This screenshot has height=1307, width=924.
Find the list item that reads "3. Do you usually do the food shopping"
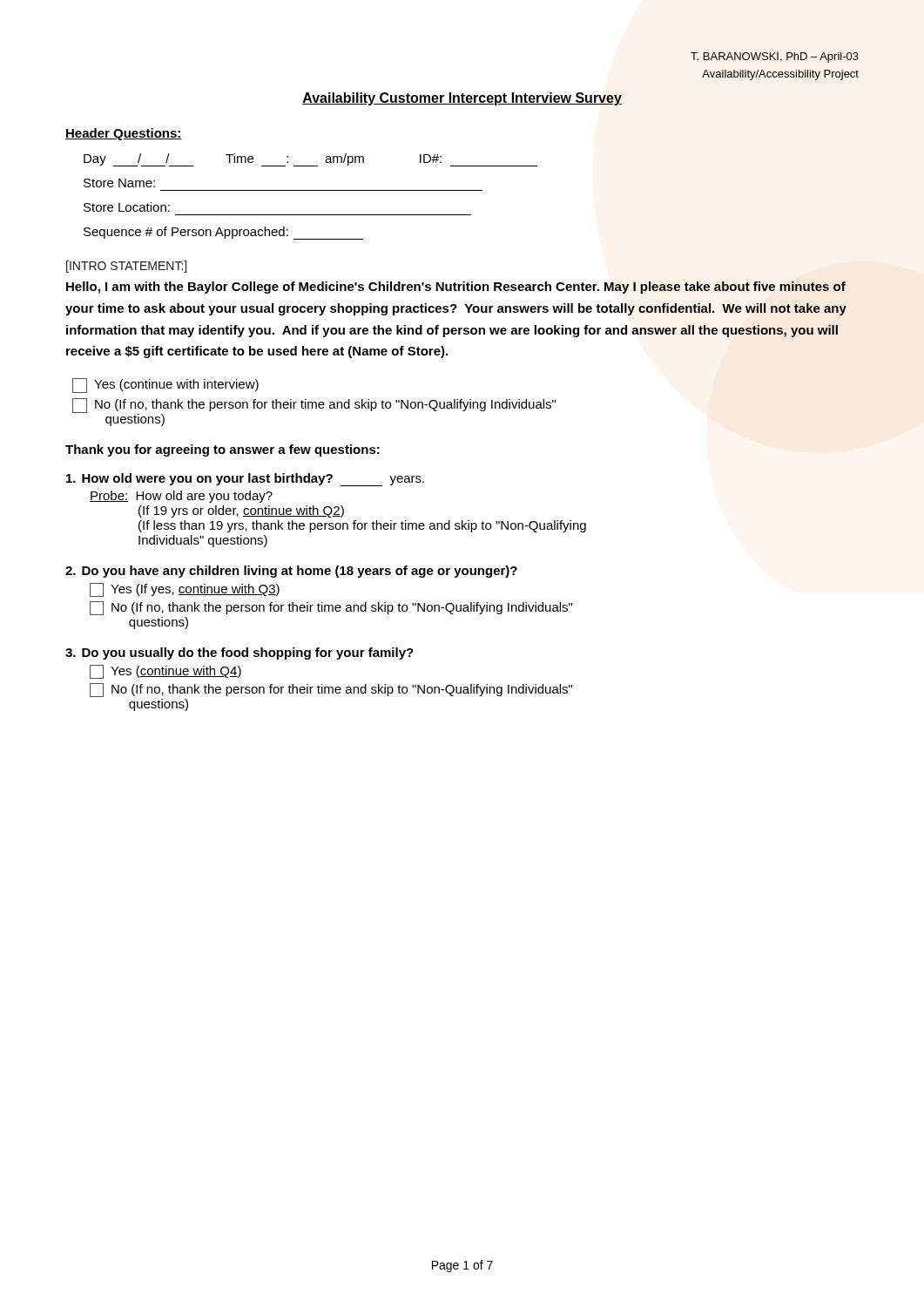[462, 678]
